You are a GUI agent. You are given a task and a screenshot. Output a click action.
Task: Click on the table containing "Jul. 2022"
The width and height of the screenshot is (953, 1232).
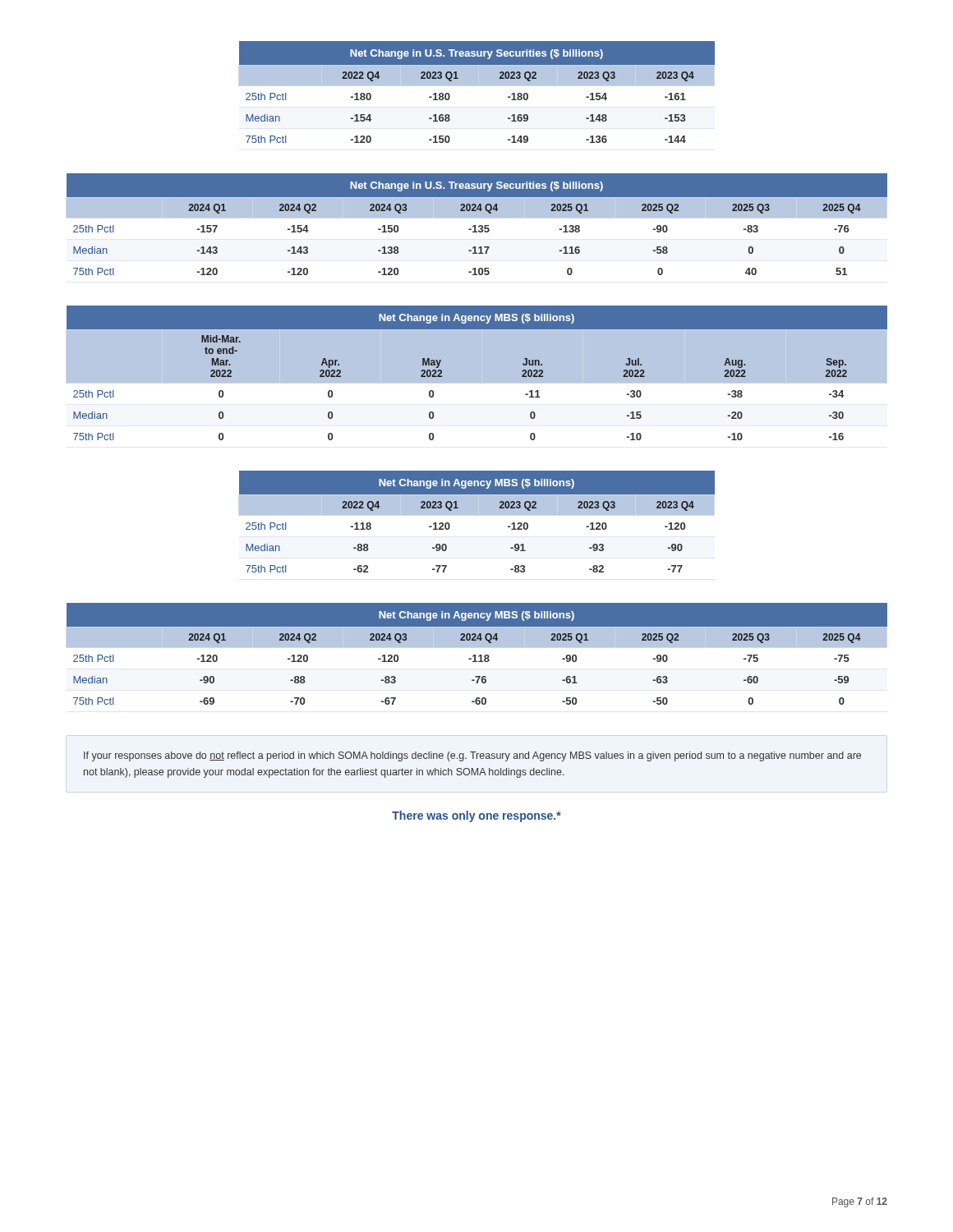(476, 377)
